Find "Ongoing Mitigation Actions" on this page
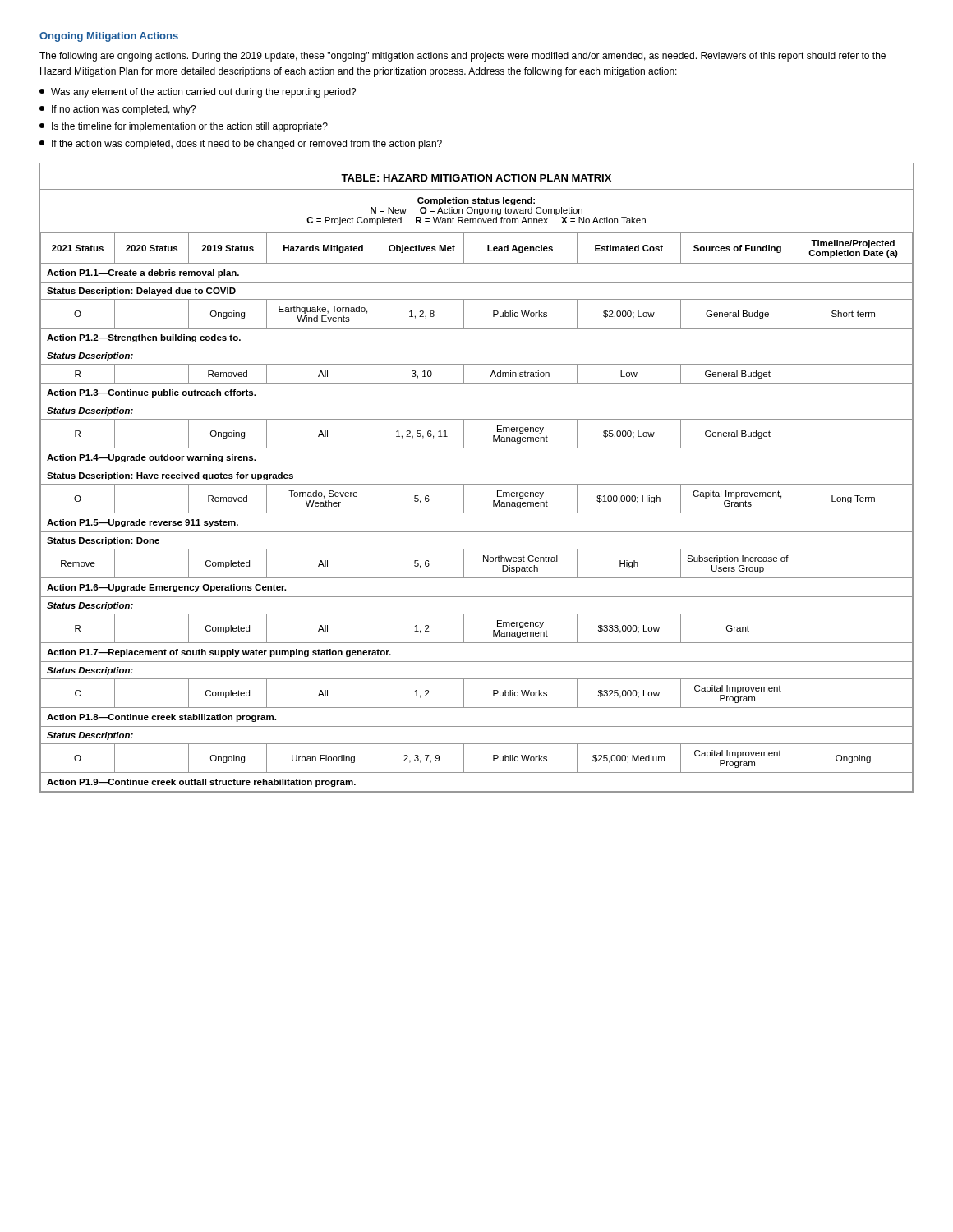953x1232 pixels. [x=109, y=36]
